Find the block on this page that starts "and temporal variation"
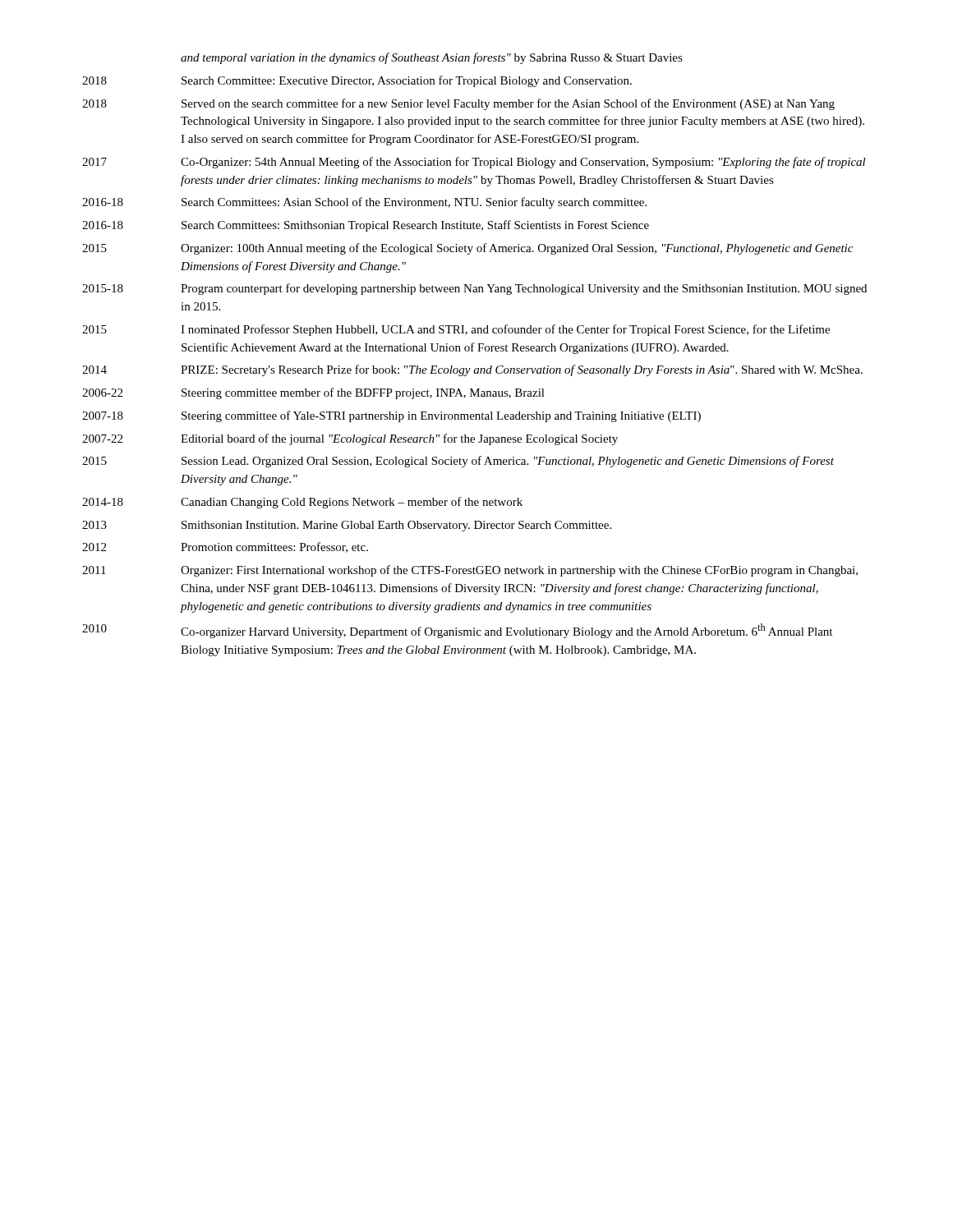Screen dimensions: 1232x953 (x=476, y=58)
